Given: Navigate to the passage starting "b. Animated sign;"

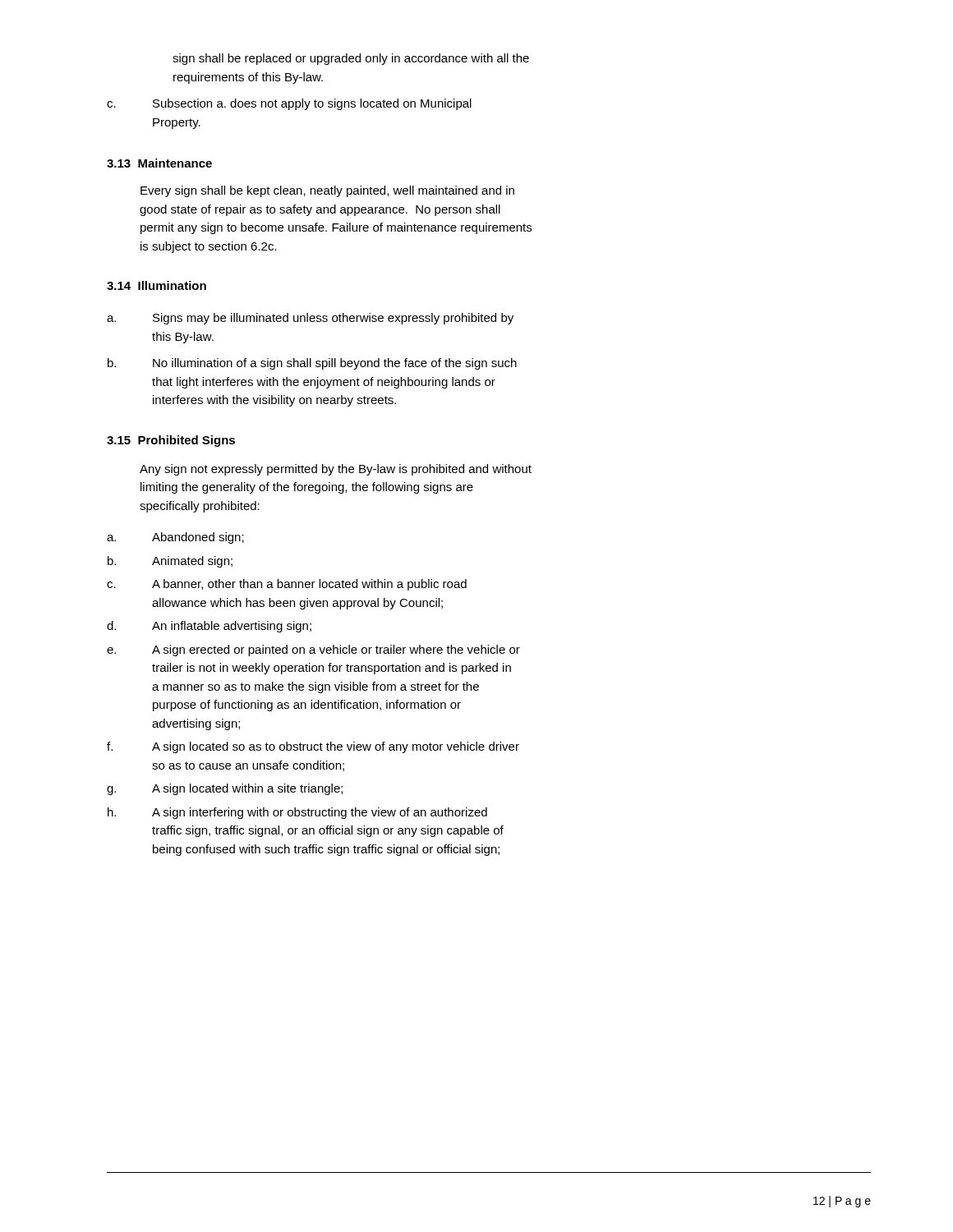Looking at the screenshot, I should point(170,562).
